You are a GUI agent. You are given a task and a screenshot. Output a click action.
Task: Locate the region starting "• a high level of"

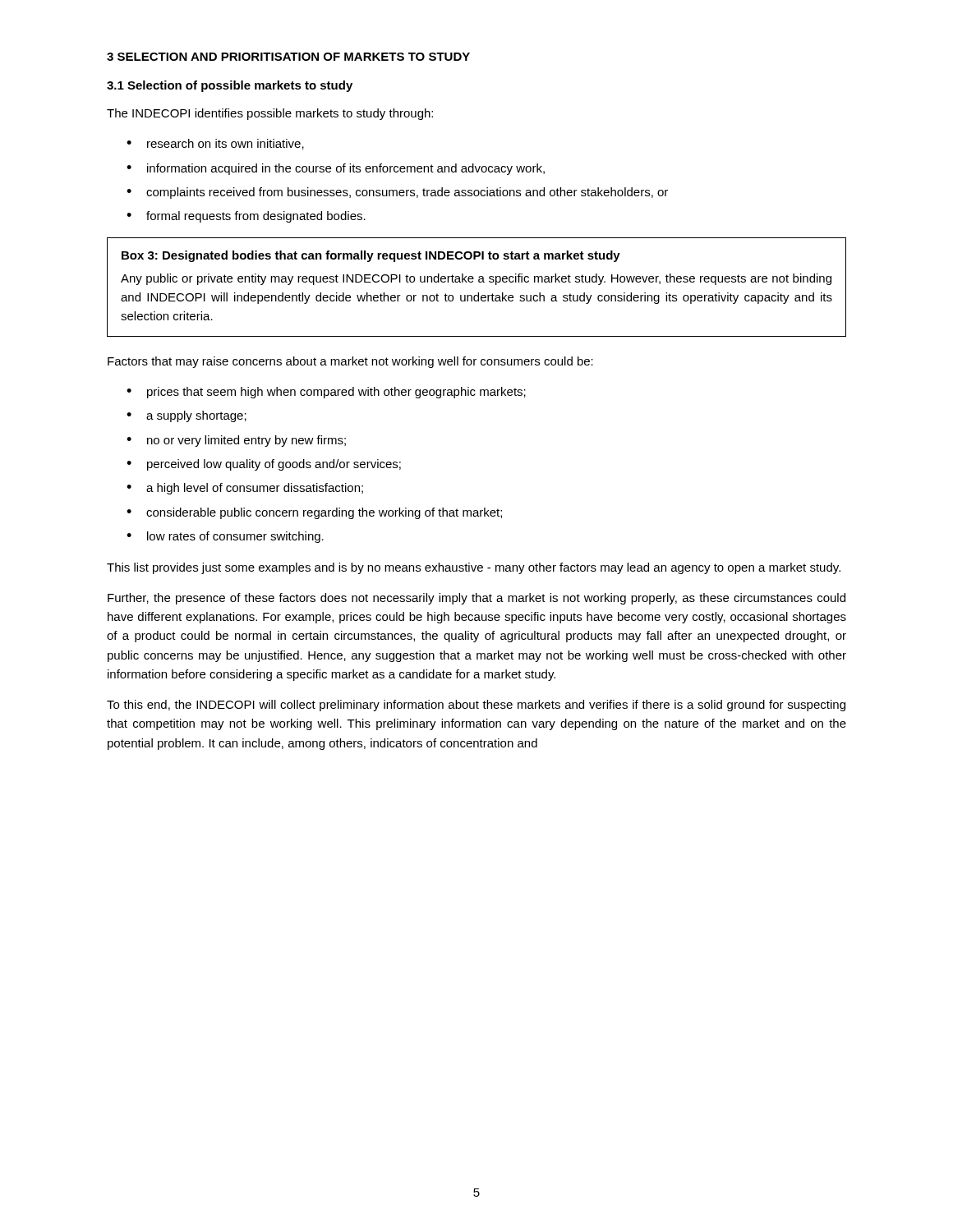(x=245, y=489)
